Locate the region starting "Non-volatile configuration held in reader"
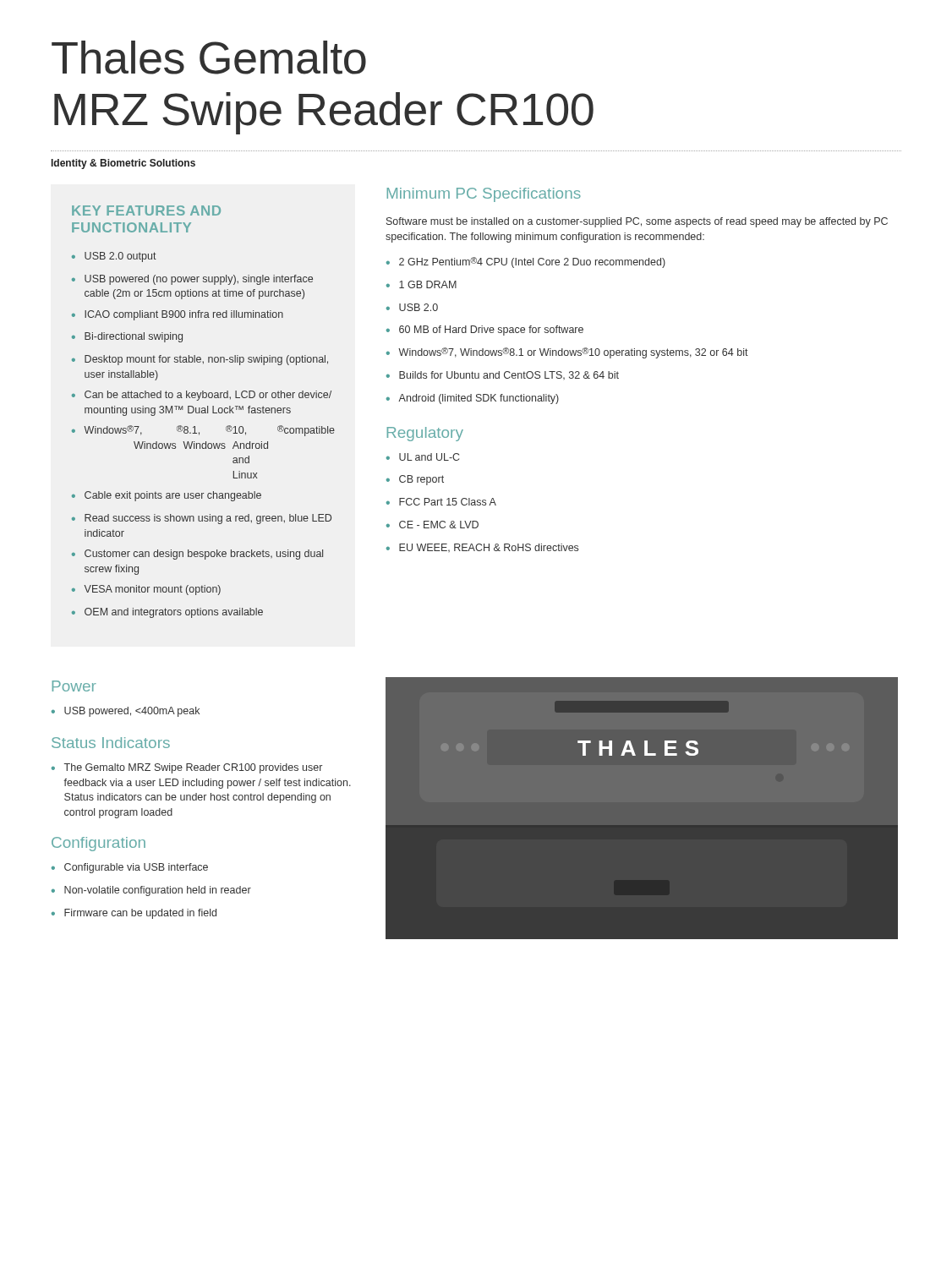 [x=157, y=890]
